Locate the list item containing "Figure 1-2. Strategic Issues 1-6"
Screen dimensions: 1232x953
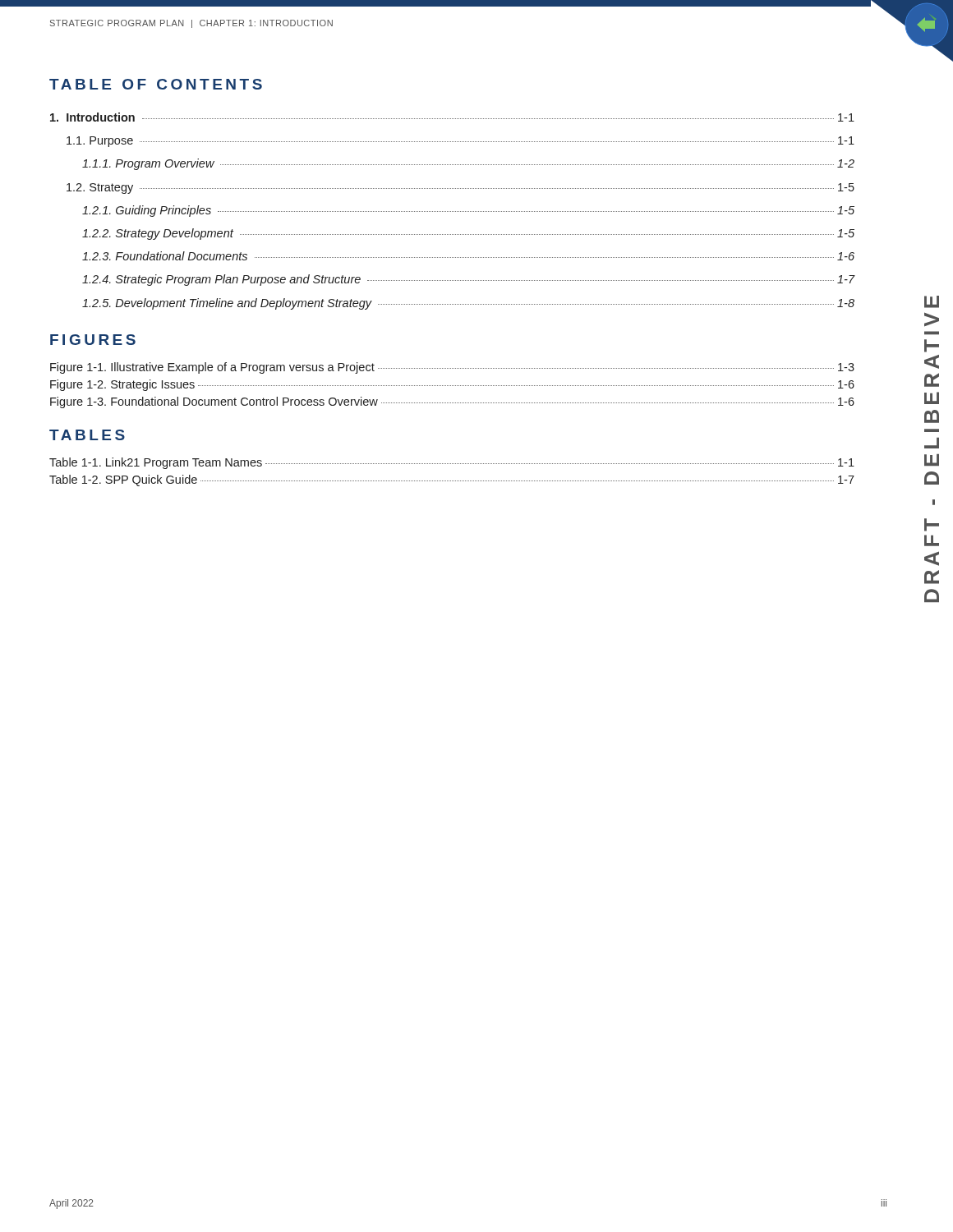(x=452, y=384)
